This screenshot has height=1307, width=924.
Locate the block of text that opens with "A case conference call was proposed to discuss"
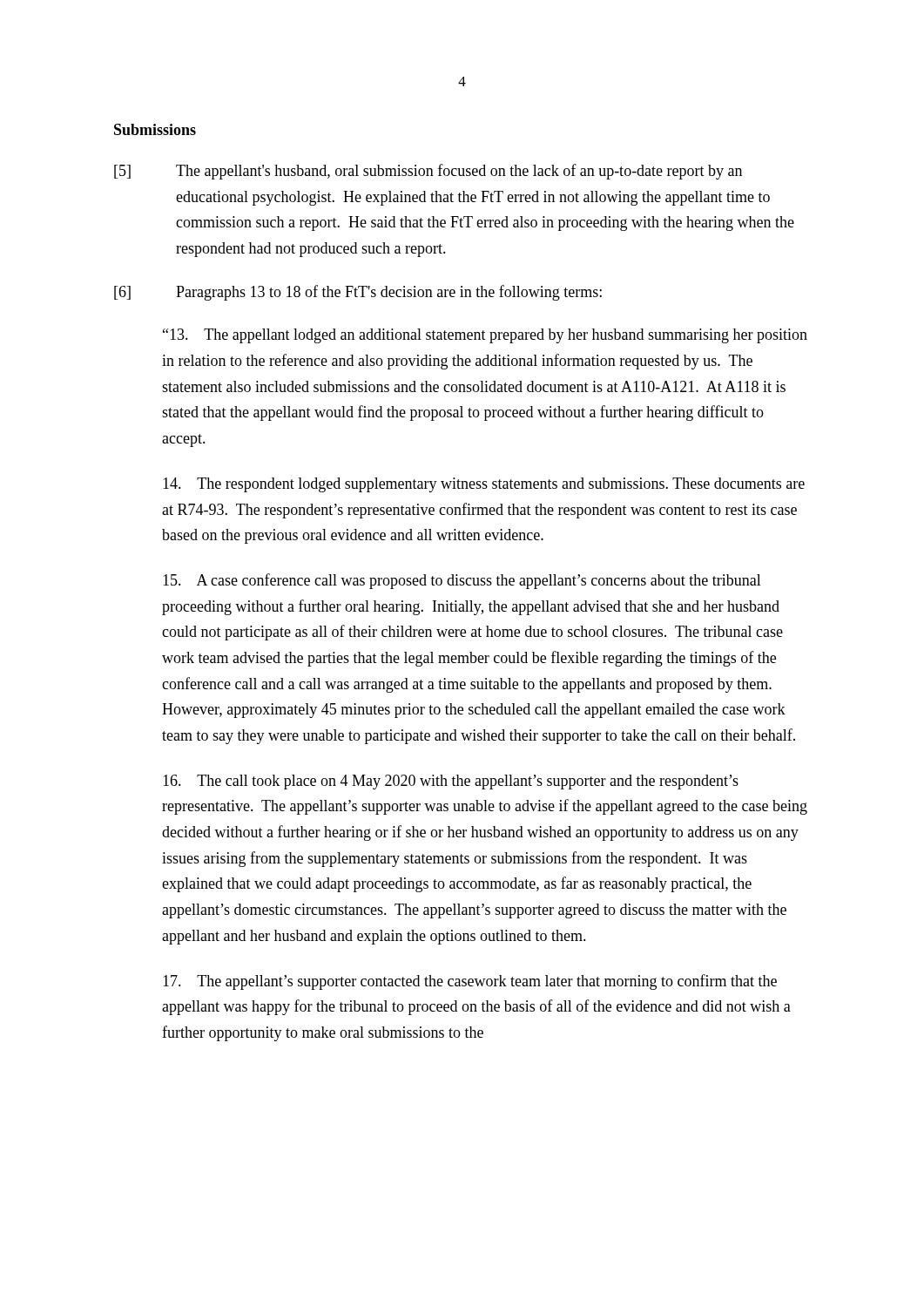pos(479,658)
